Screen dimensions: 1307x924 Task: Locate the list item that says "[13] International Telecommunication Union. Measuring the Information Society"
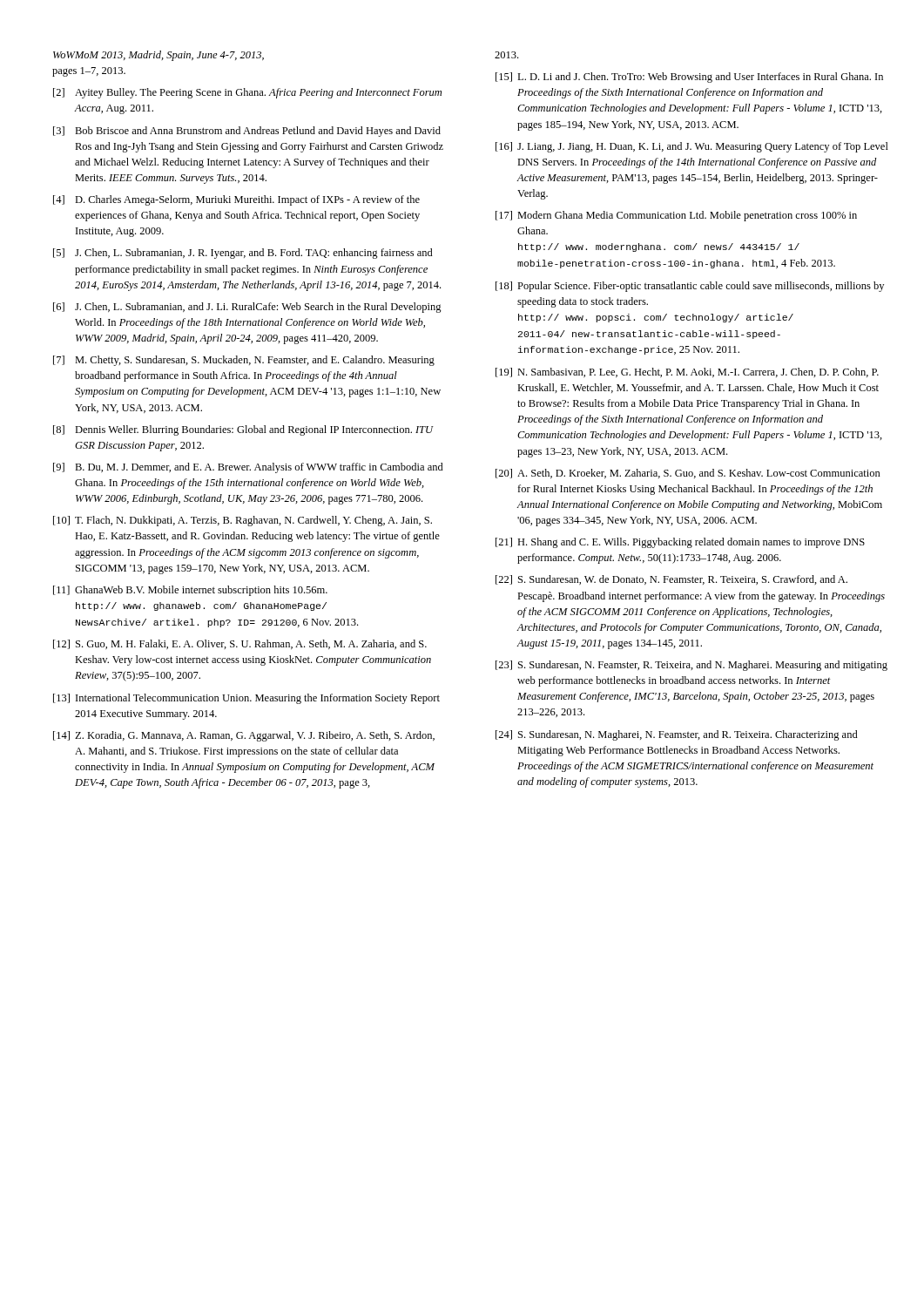coord(249,706)
